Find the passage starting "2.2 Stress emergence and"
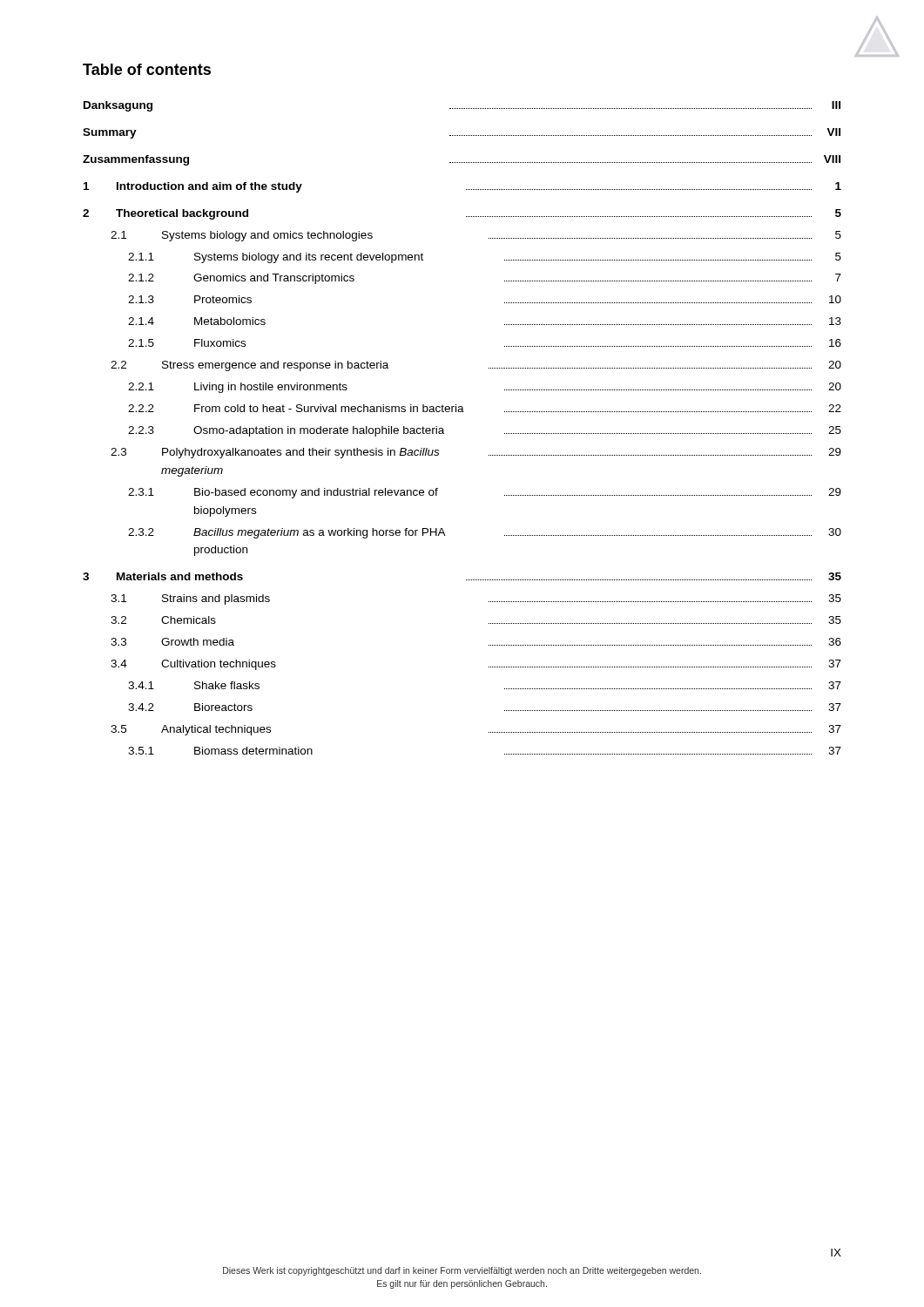The image size is (924, 1307). 277,366
